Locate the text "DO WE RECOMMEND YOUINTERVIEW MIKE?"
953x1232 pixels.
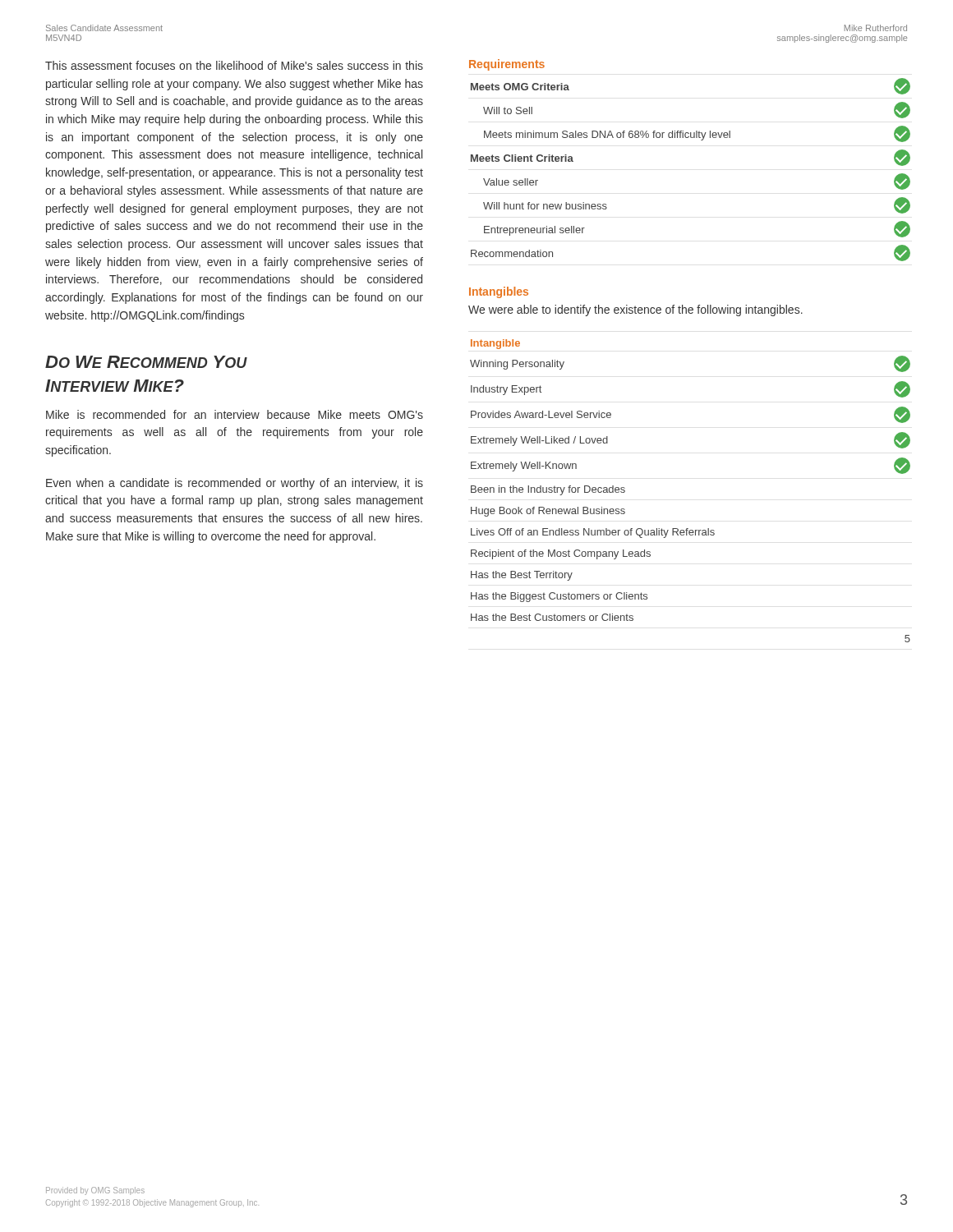click(146, 374)
